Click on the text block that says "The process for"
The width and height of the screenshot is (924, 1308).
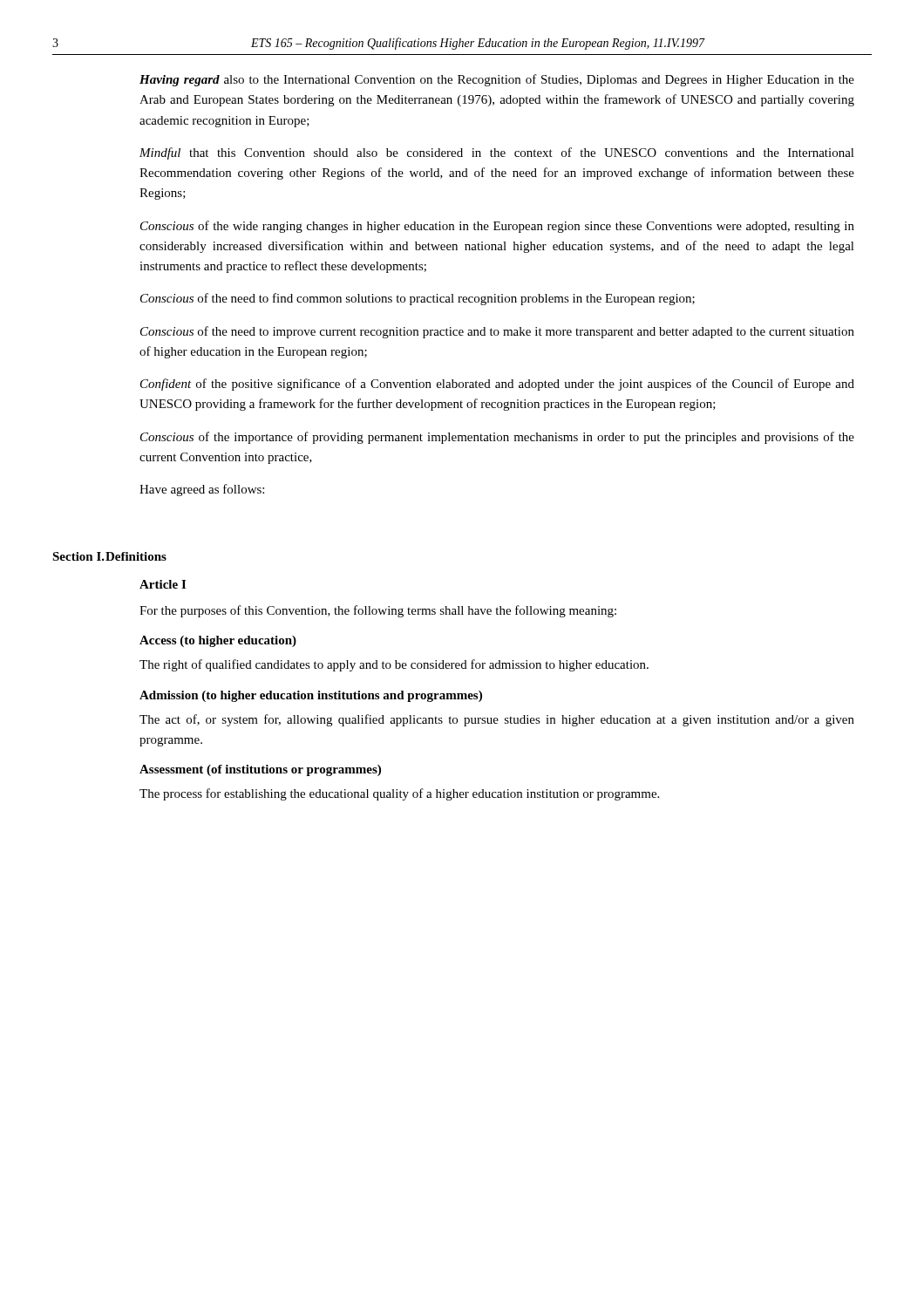(400, 793)
